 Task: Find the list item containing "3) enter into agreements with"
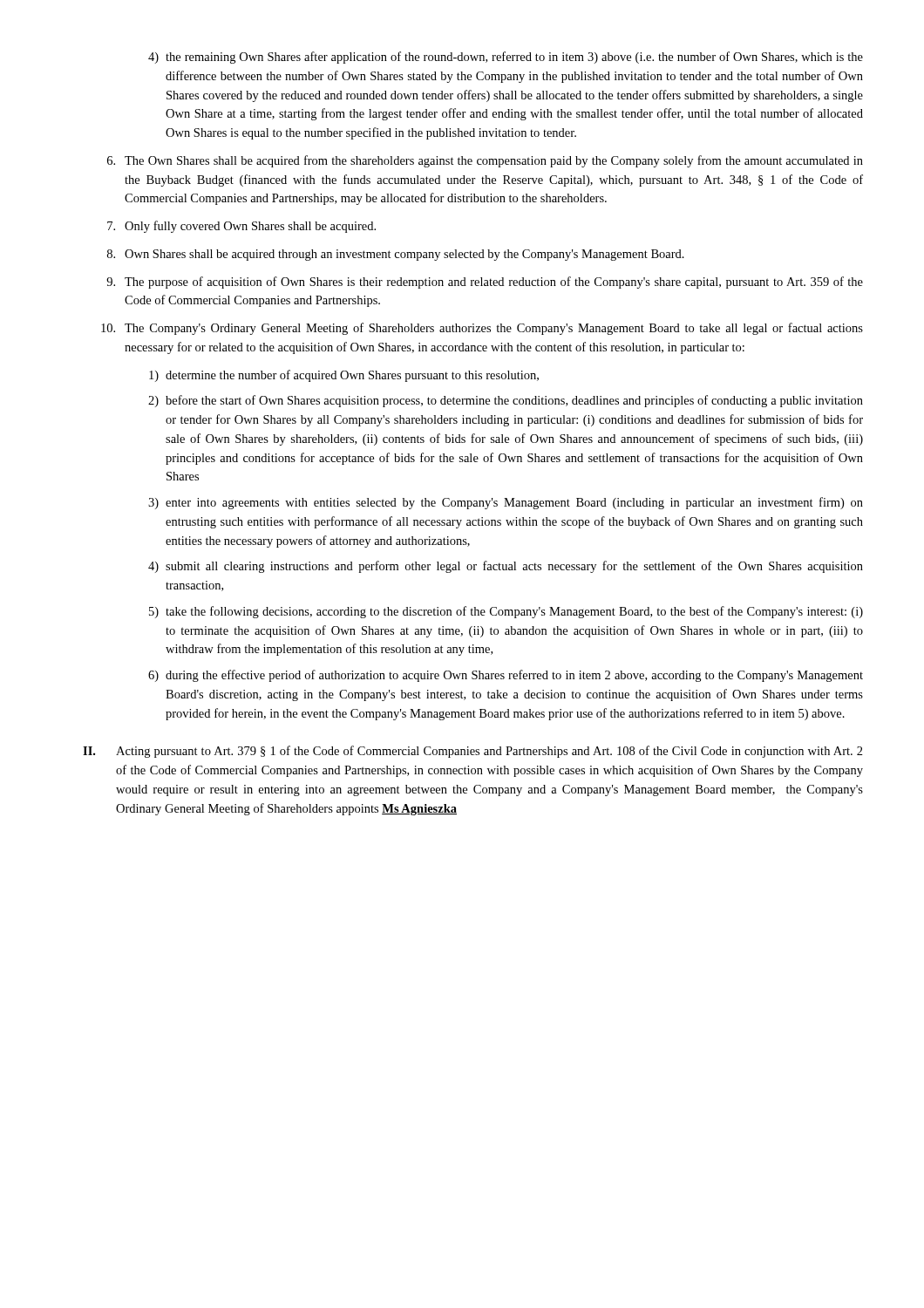(497, 522)
